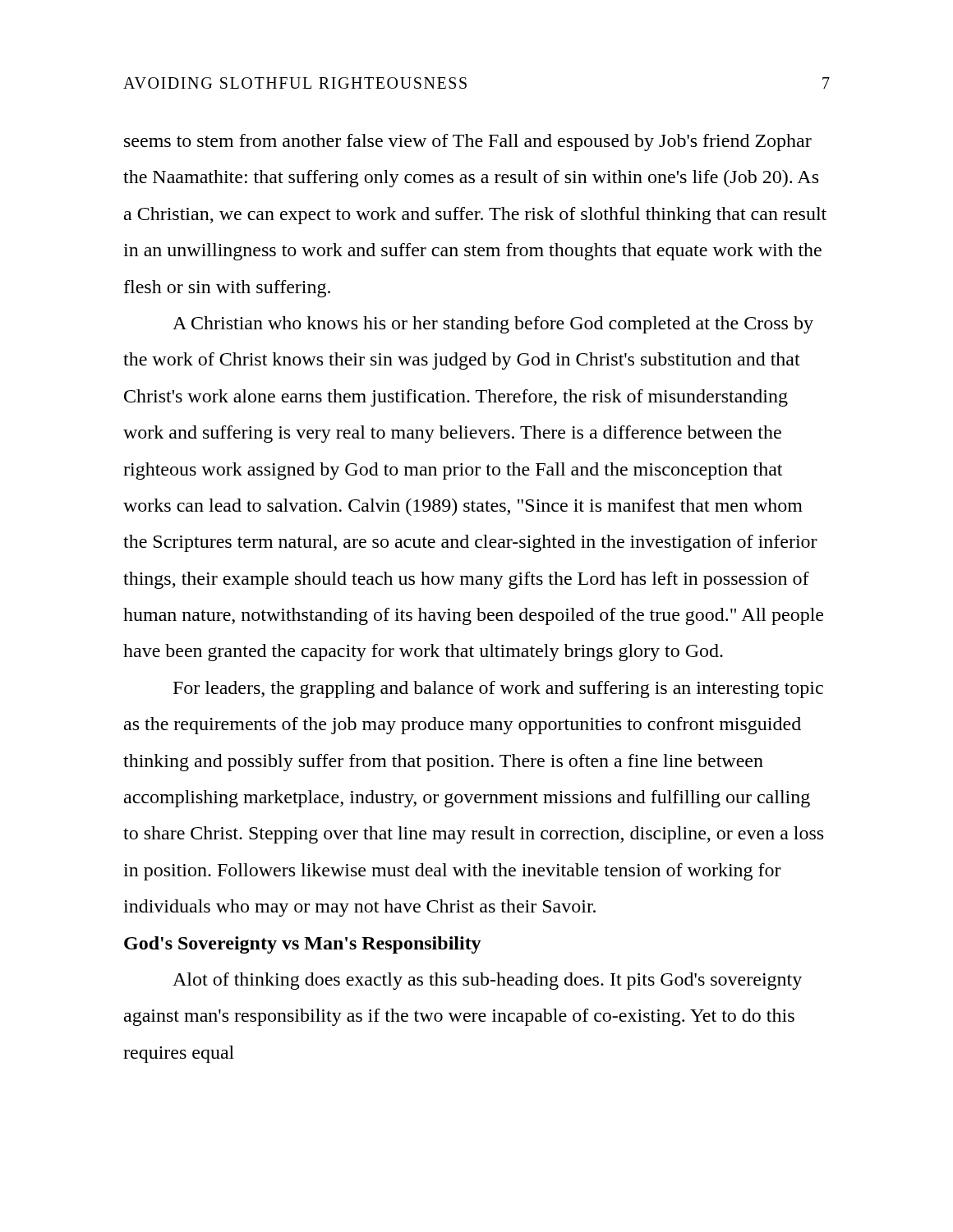Click the section header

click(x=302, y=943)
